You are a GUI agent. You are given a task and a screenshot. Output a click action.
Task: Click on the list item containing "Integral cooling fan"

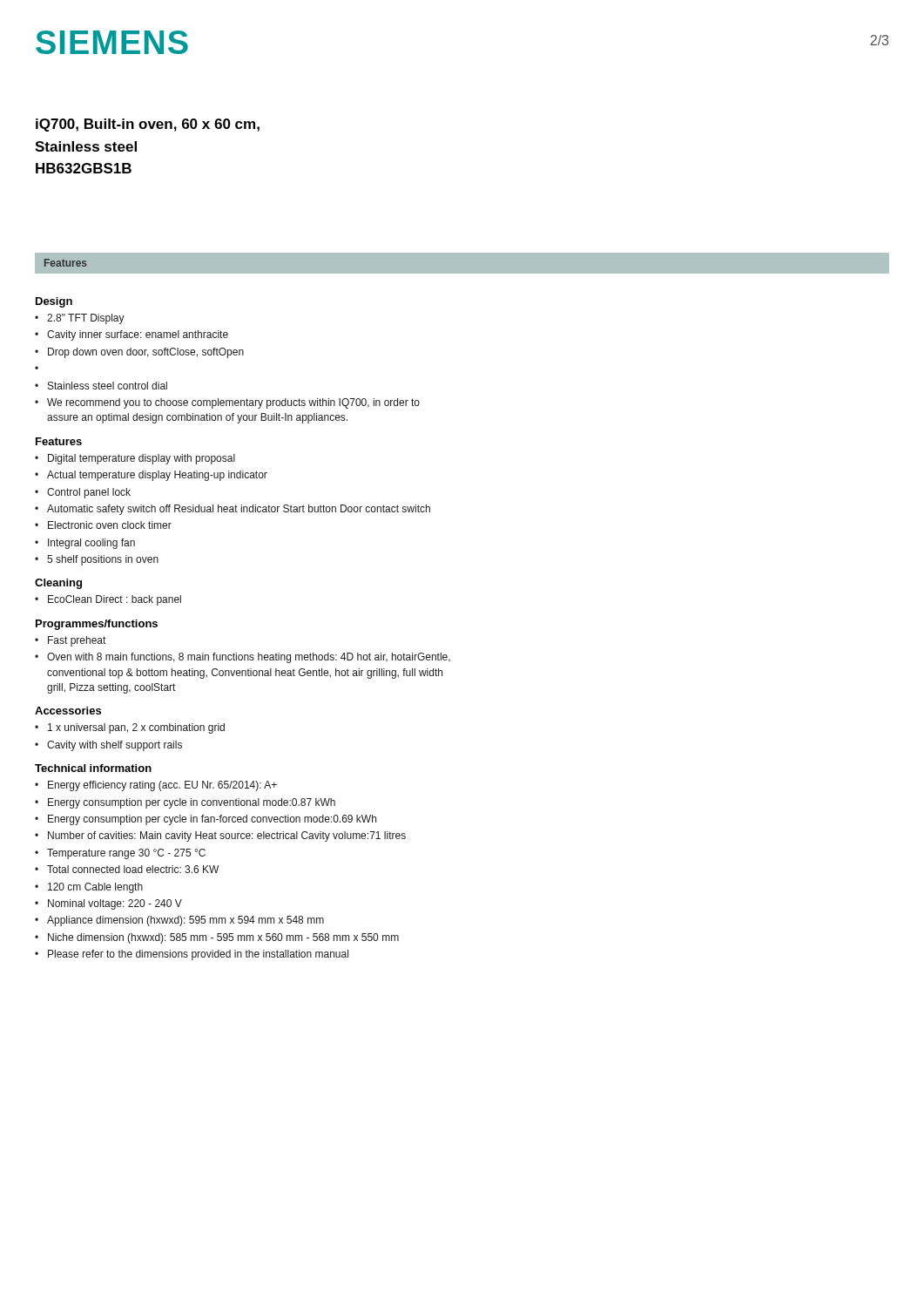pos(91,543)
